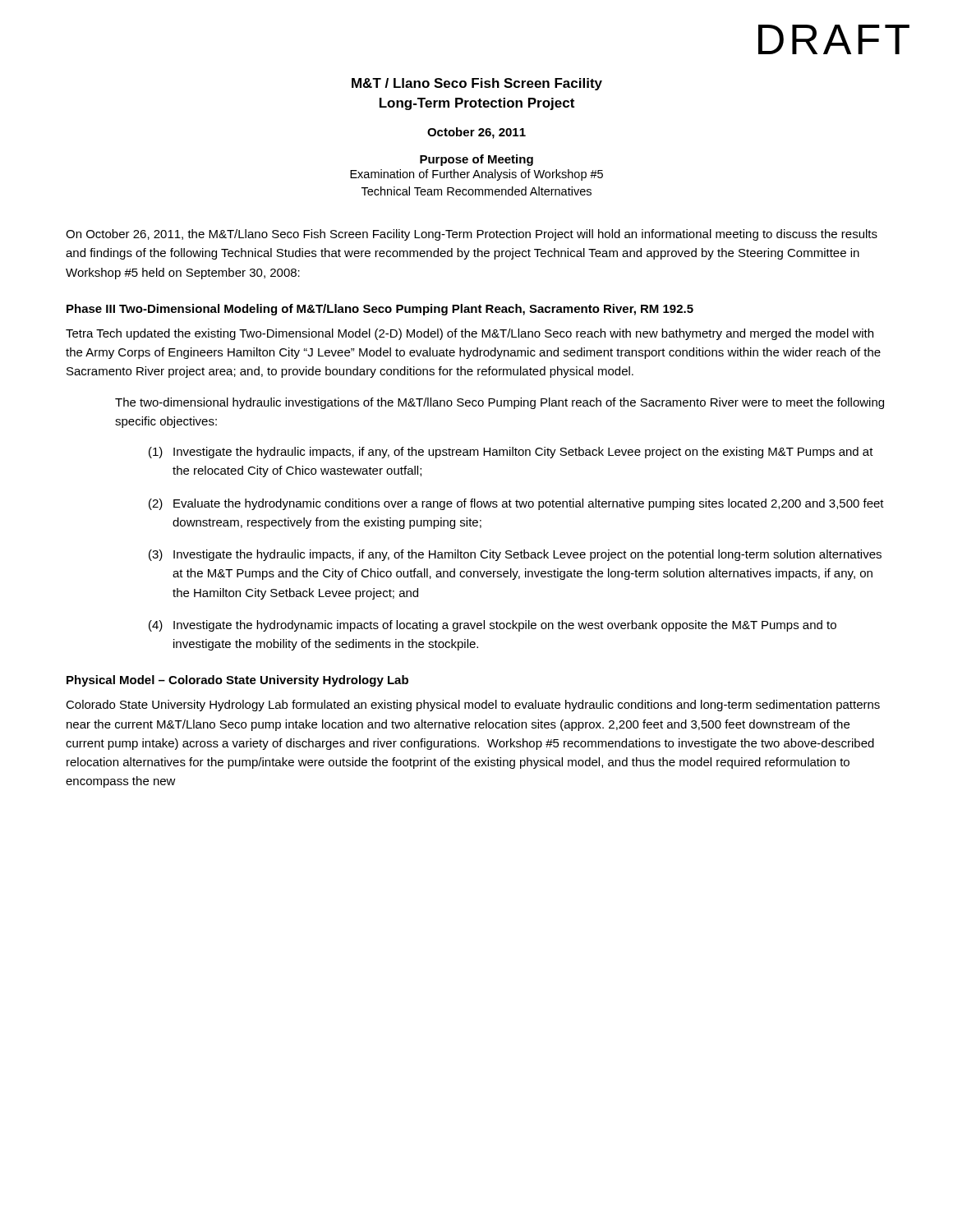953x1232 pixels.
Task: Point to the text starting "Tetra Tech updated the existing"
Action: coord(473,352)
